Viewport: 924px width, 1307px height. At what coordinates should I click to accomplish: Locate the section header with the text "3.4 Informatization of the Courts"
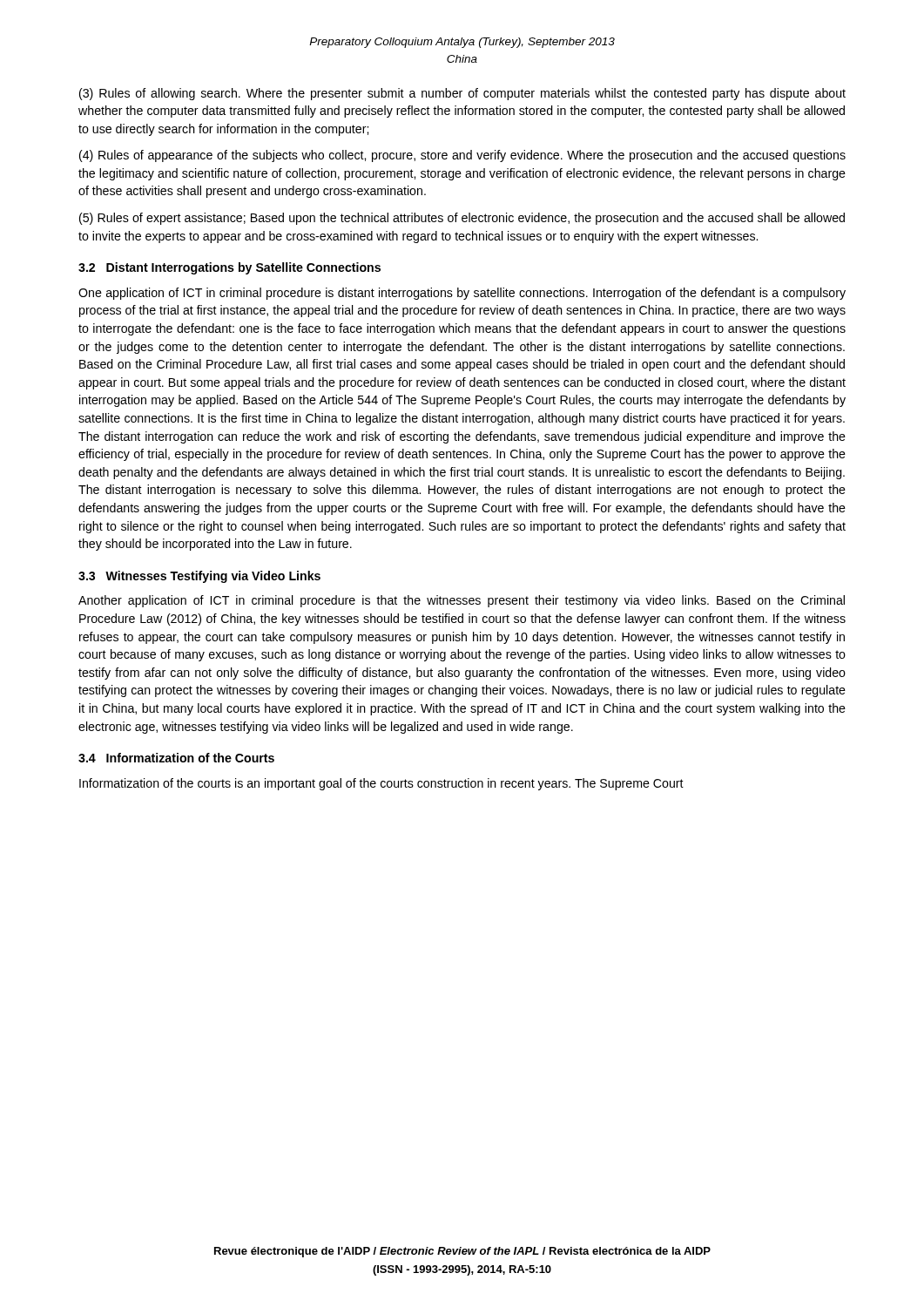pos(177,758)
